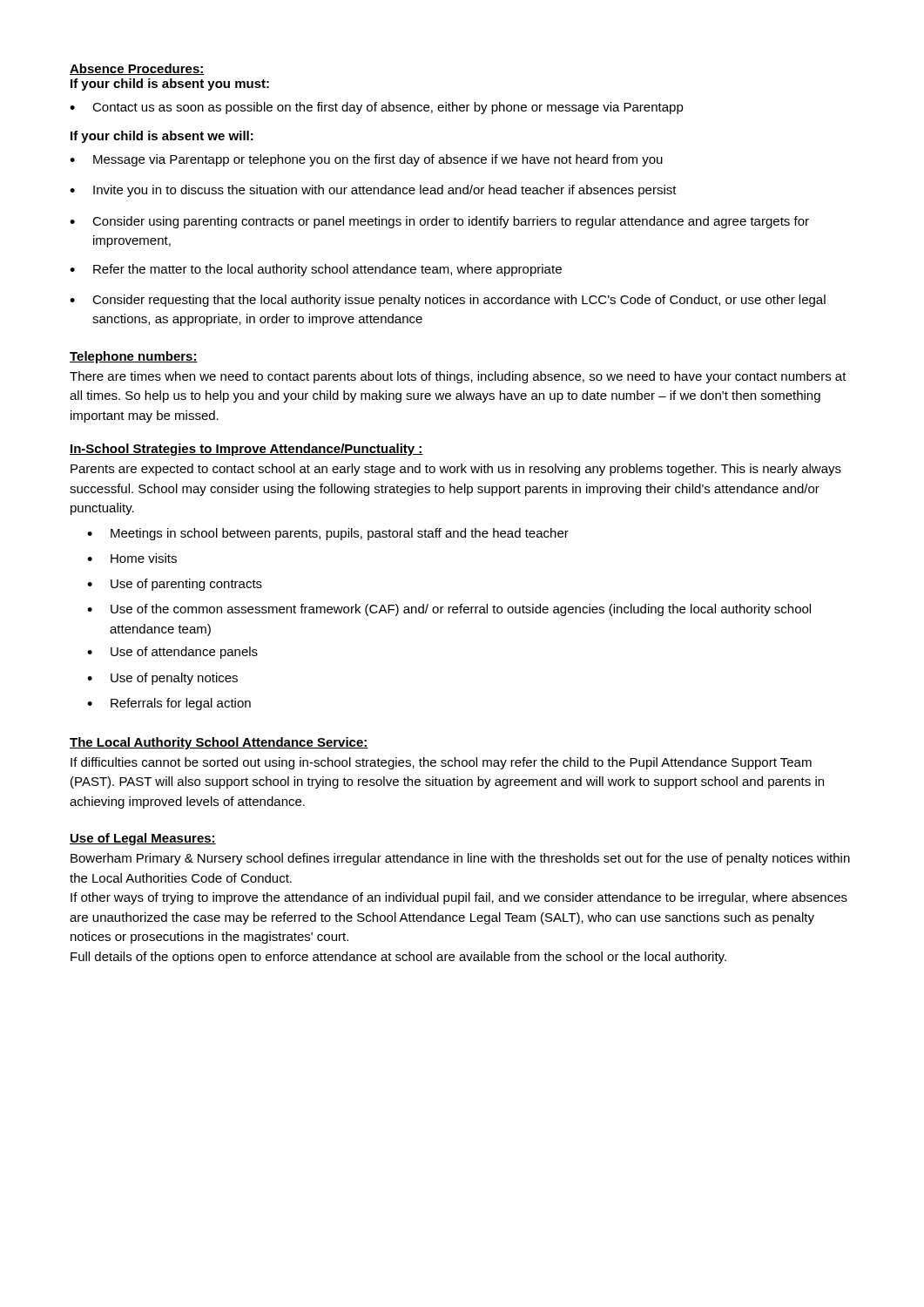Click on the list item with the text "• Use of parenting"
924x1307 pixels.
pyautogui.click(x=175, y=585)
